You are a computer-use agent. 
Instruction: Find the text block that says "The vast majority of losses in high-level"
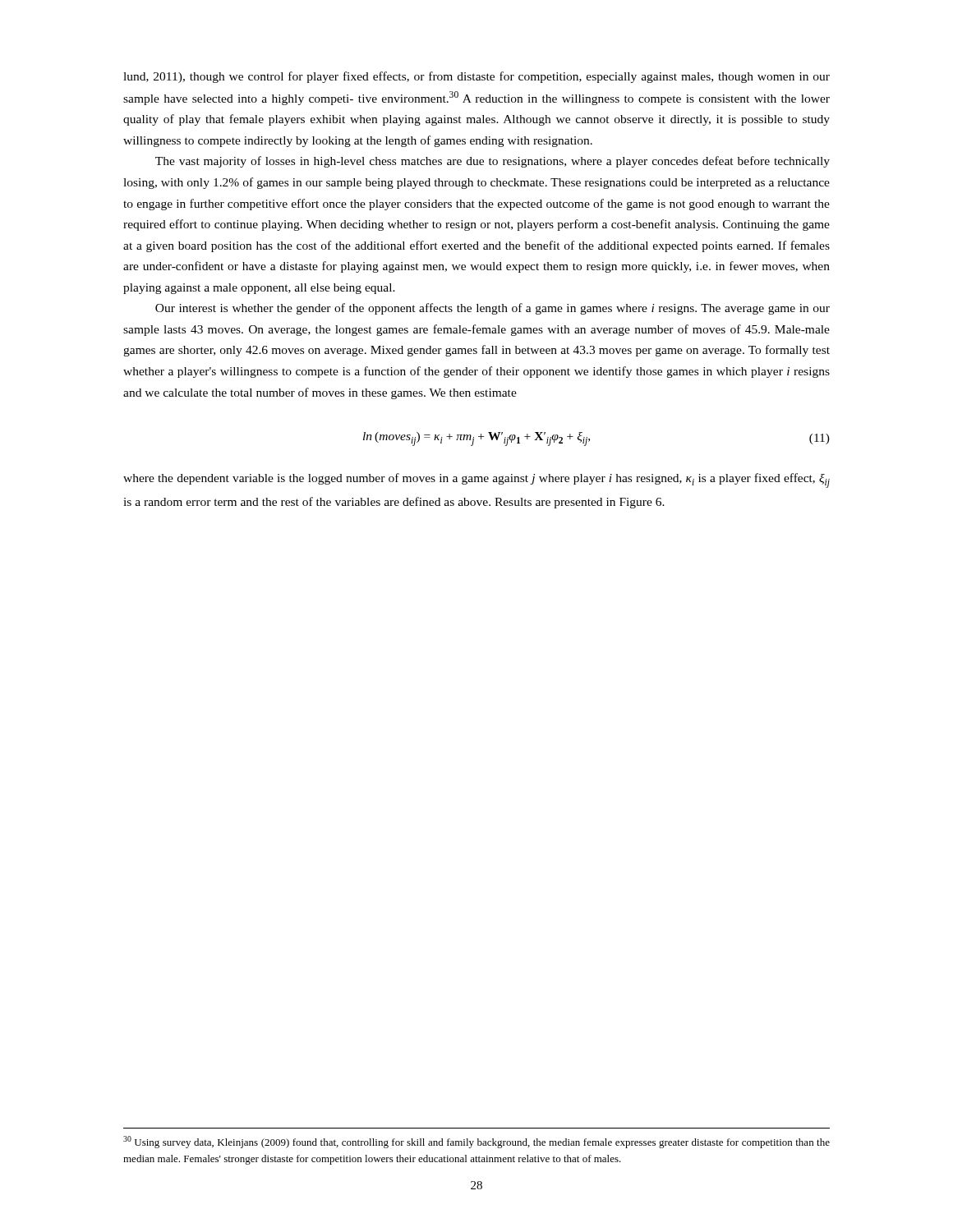476,224
